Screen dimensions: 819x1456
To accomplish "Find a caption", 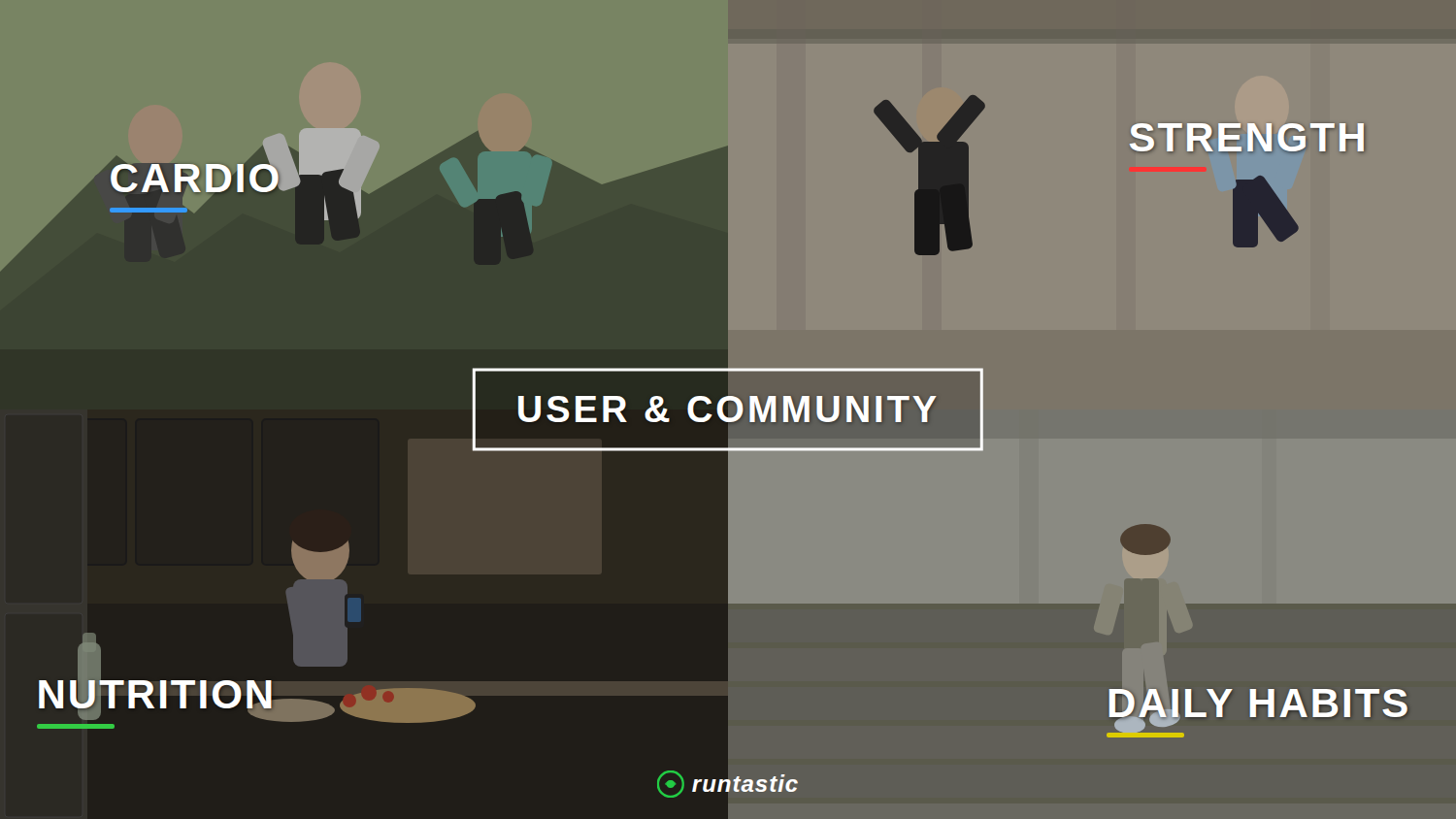I will [728, 784].
